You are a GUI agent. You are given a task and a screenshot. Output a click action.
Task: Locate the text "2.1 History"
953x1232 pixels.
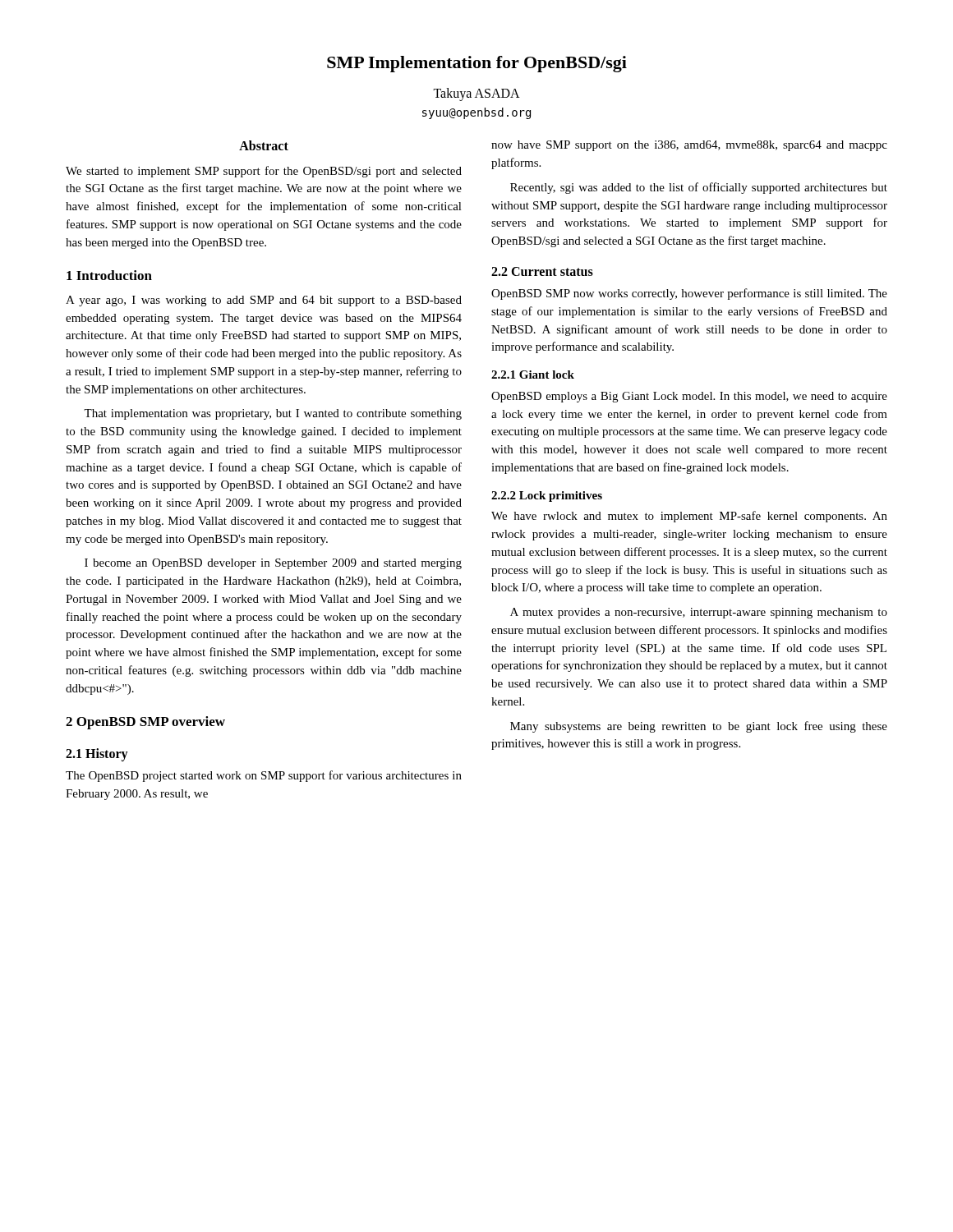point(97,754)
